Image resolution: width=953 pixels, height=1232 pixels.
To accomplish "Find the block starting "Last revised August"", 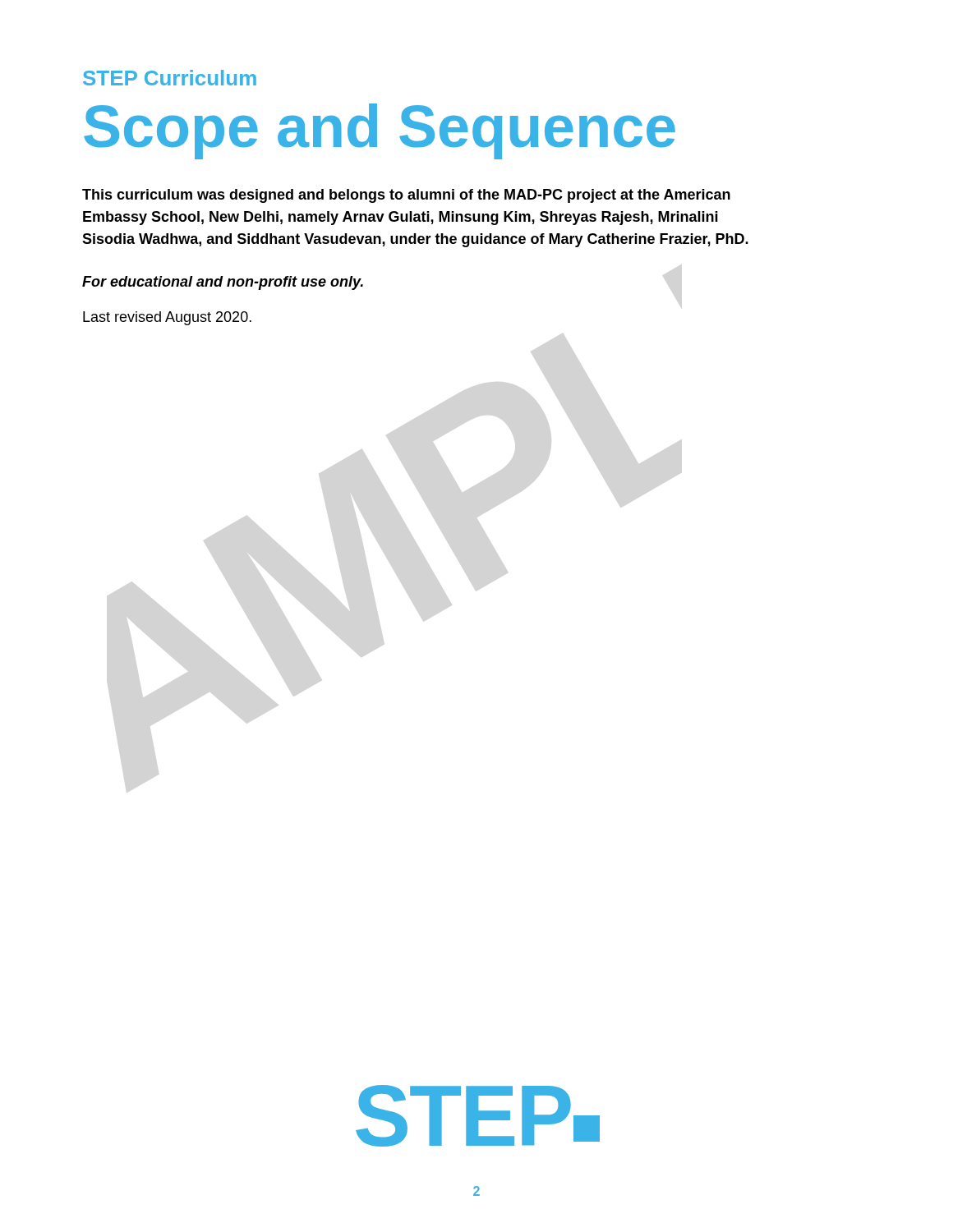I will pos(167,317).
